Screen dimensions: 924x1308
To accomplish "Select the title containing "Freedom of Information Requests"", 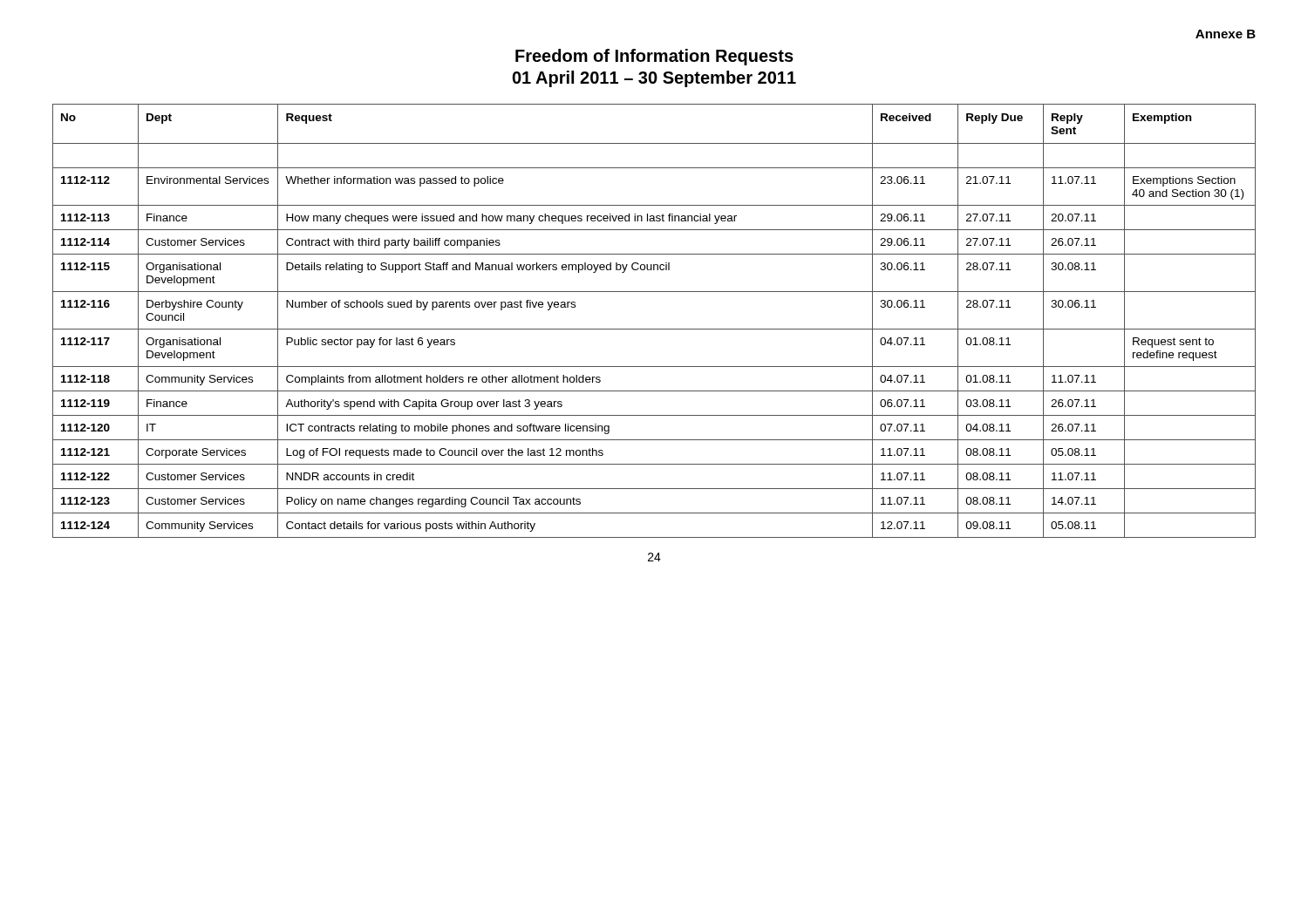I will pyautogui.click(x=654, y=56).
